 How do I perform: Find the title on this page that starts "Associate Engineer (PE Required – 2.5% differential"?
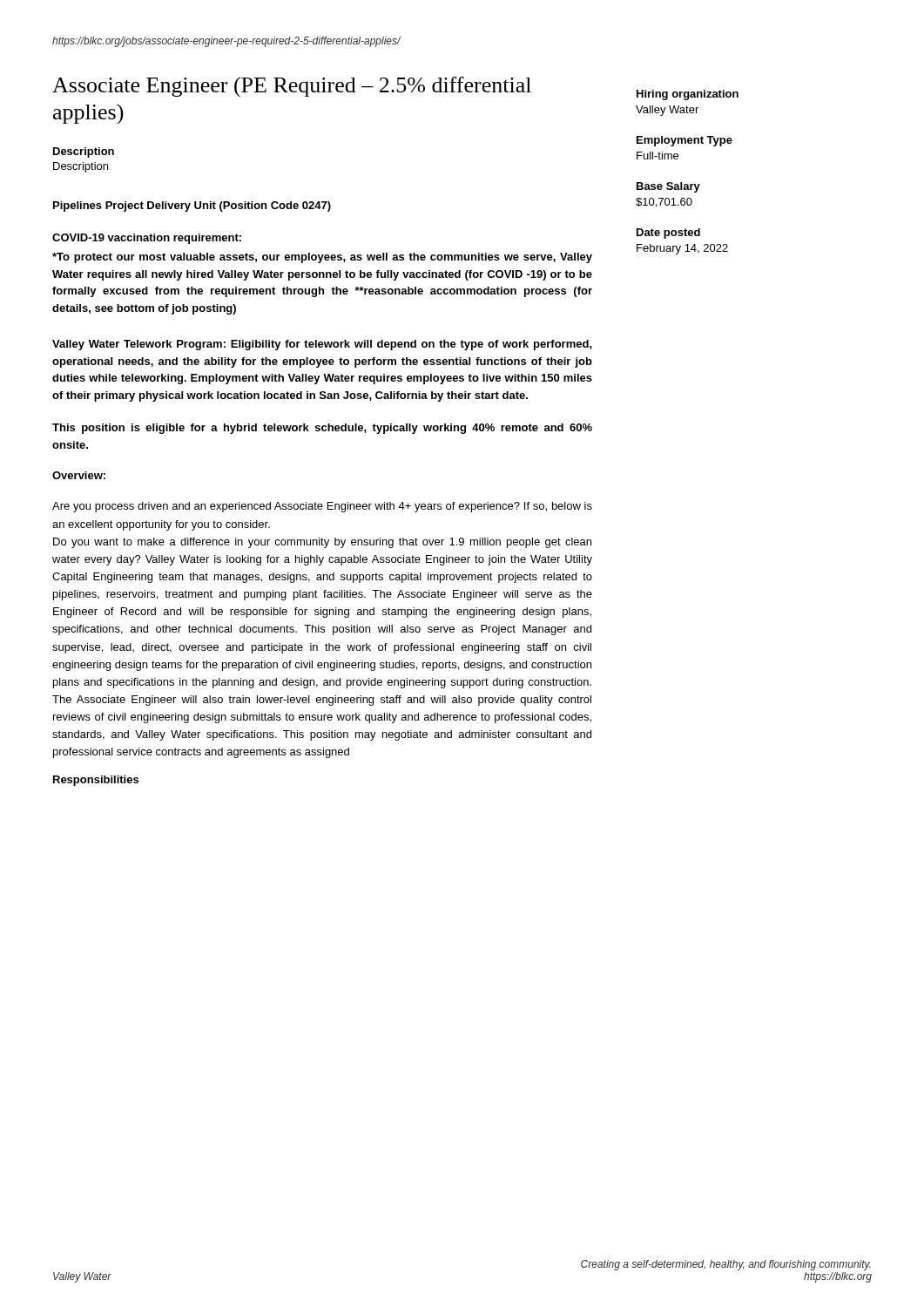pos(292,99)
